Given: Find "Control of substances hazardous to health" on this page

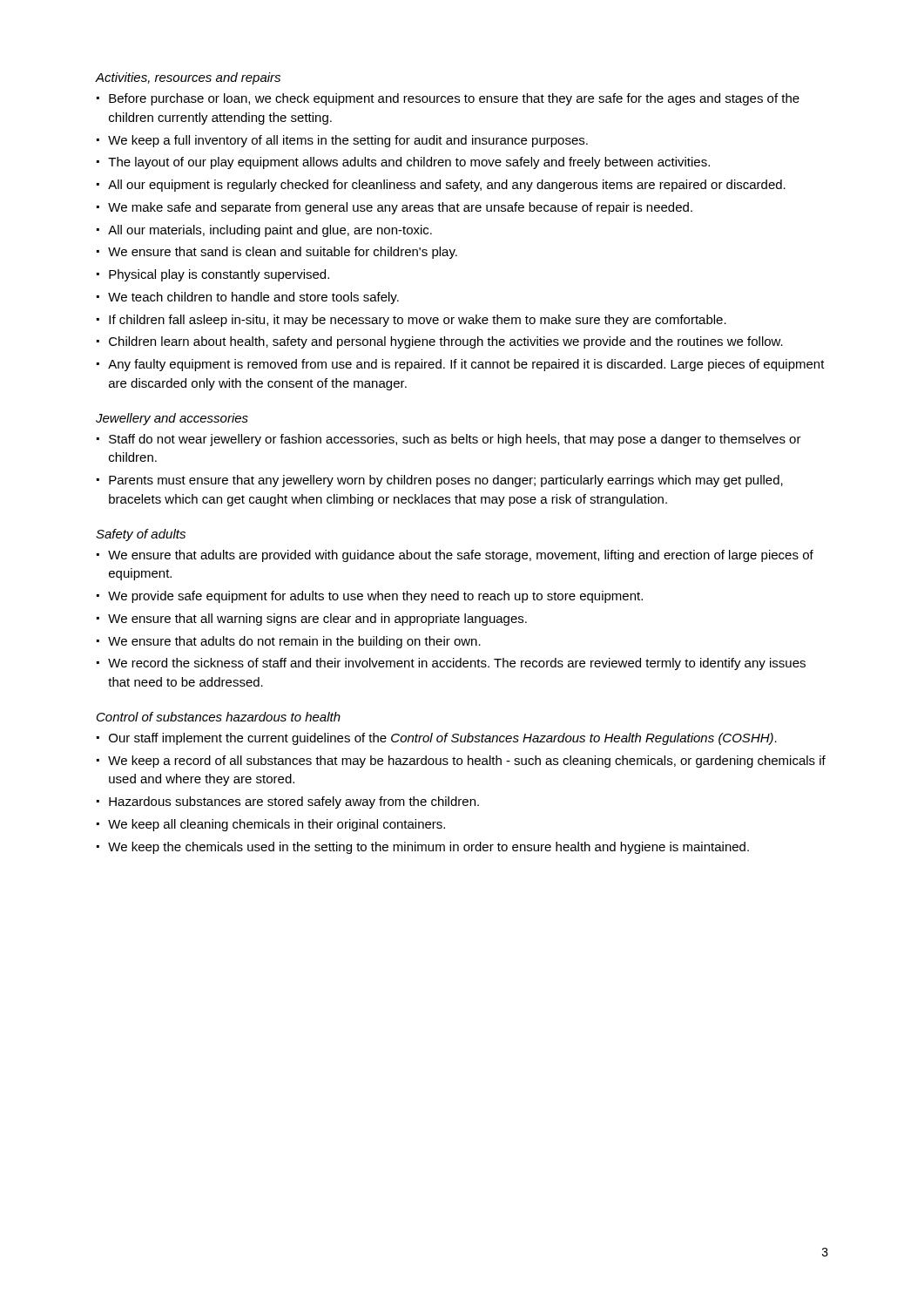Looking at the screenshot, I should [218, 716].
